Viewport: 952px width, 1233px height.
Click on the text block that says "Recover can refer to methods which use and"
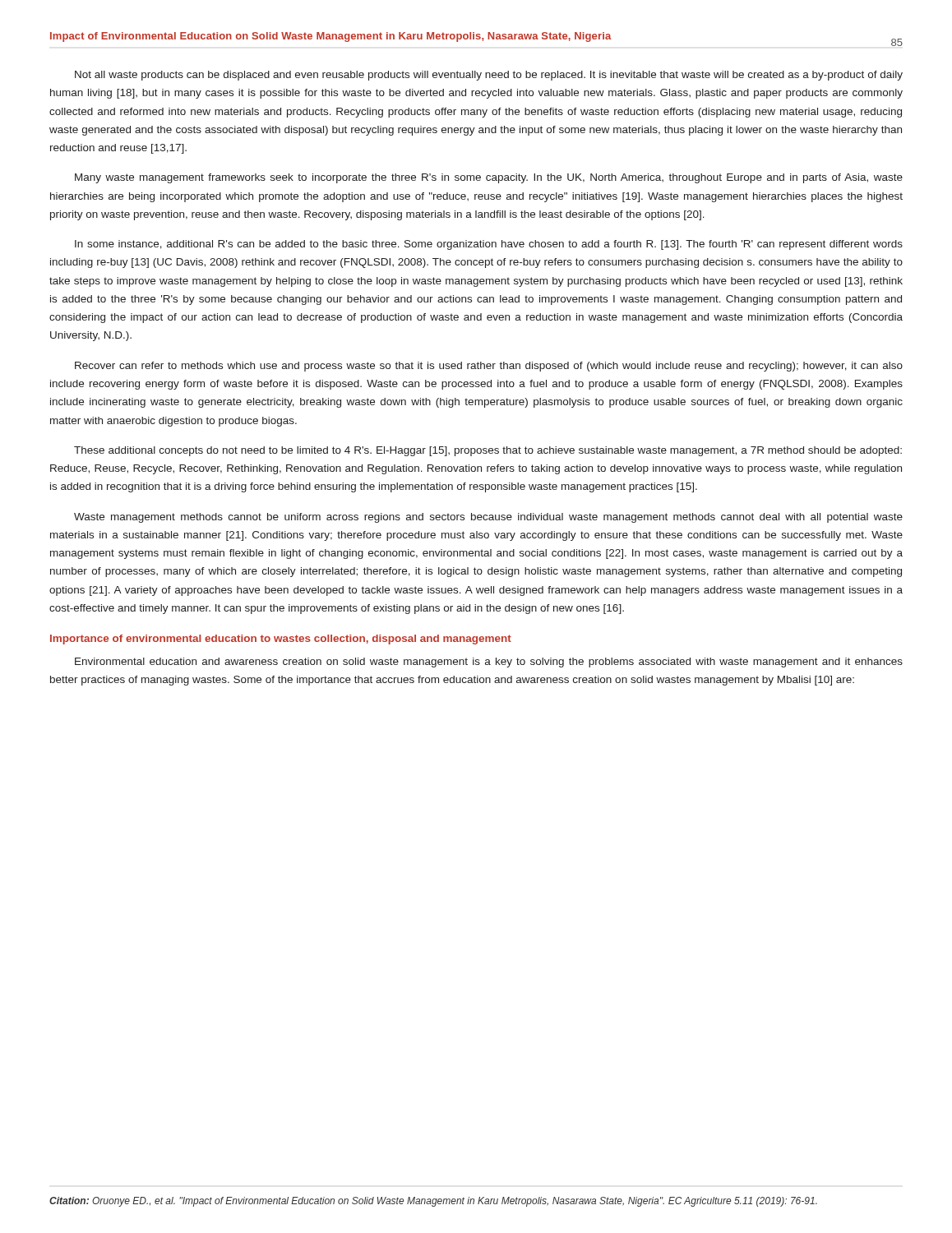[476, 393]
